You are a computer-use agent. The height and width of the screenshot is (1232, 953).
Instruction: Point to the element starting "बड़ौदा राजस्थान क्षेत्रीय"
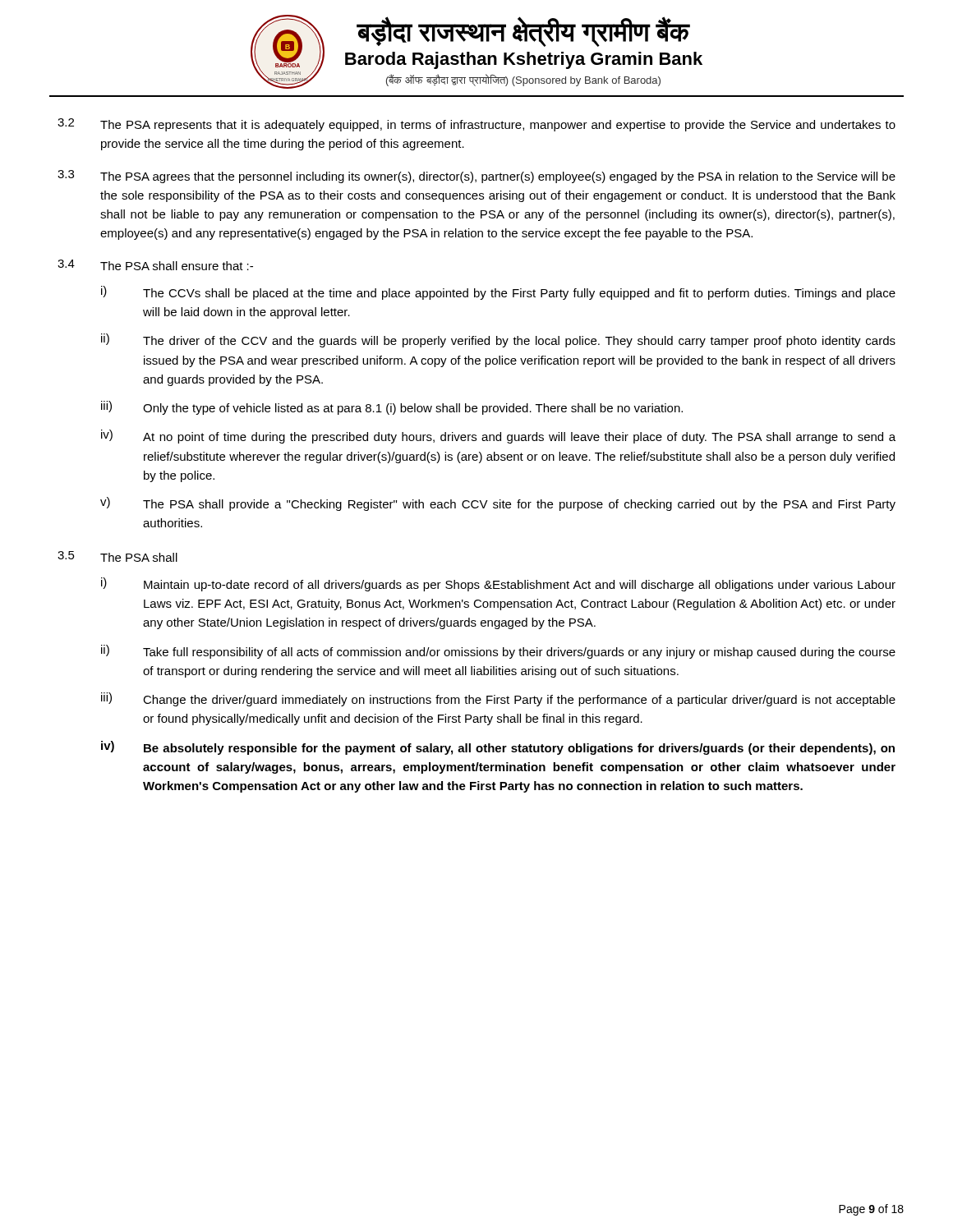(x=523, y=52)
